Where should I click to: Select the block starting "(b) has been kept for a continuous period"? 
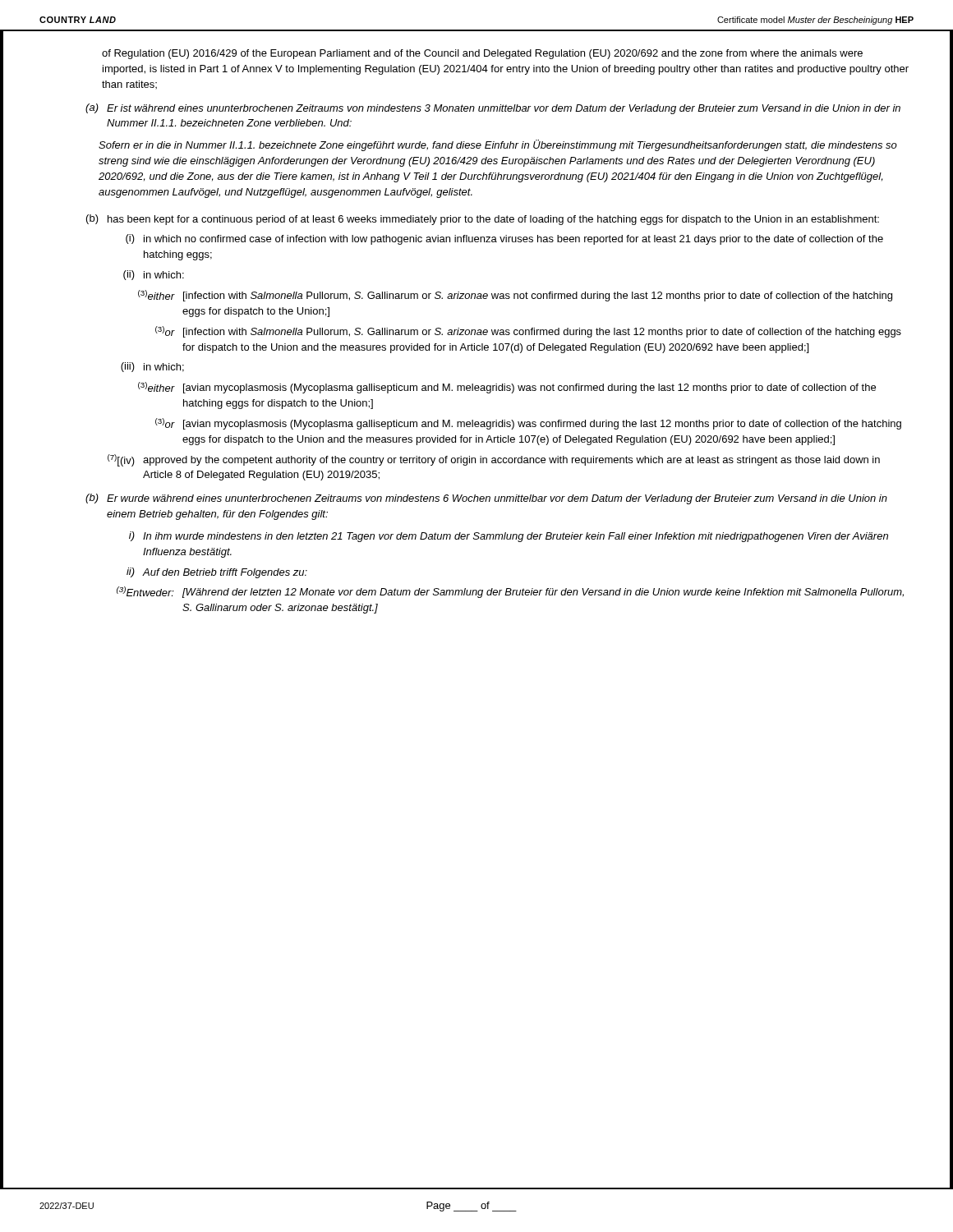coord(476,219)
